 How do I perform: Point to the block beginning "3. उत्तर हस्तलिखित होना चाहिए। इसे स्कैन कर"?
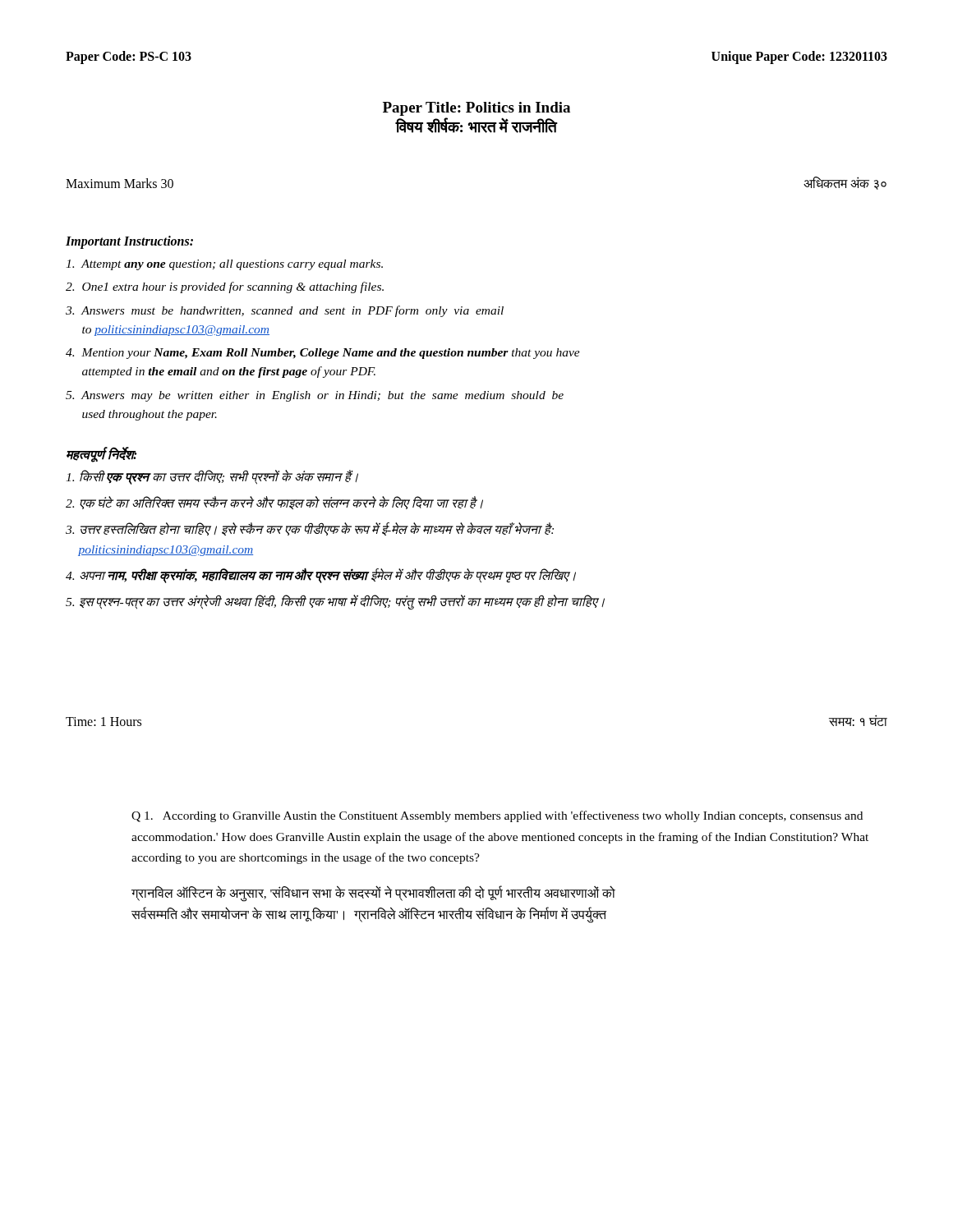point(310,539)
